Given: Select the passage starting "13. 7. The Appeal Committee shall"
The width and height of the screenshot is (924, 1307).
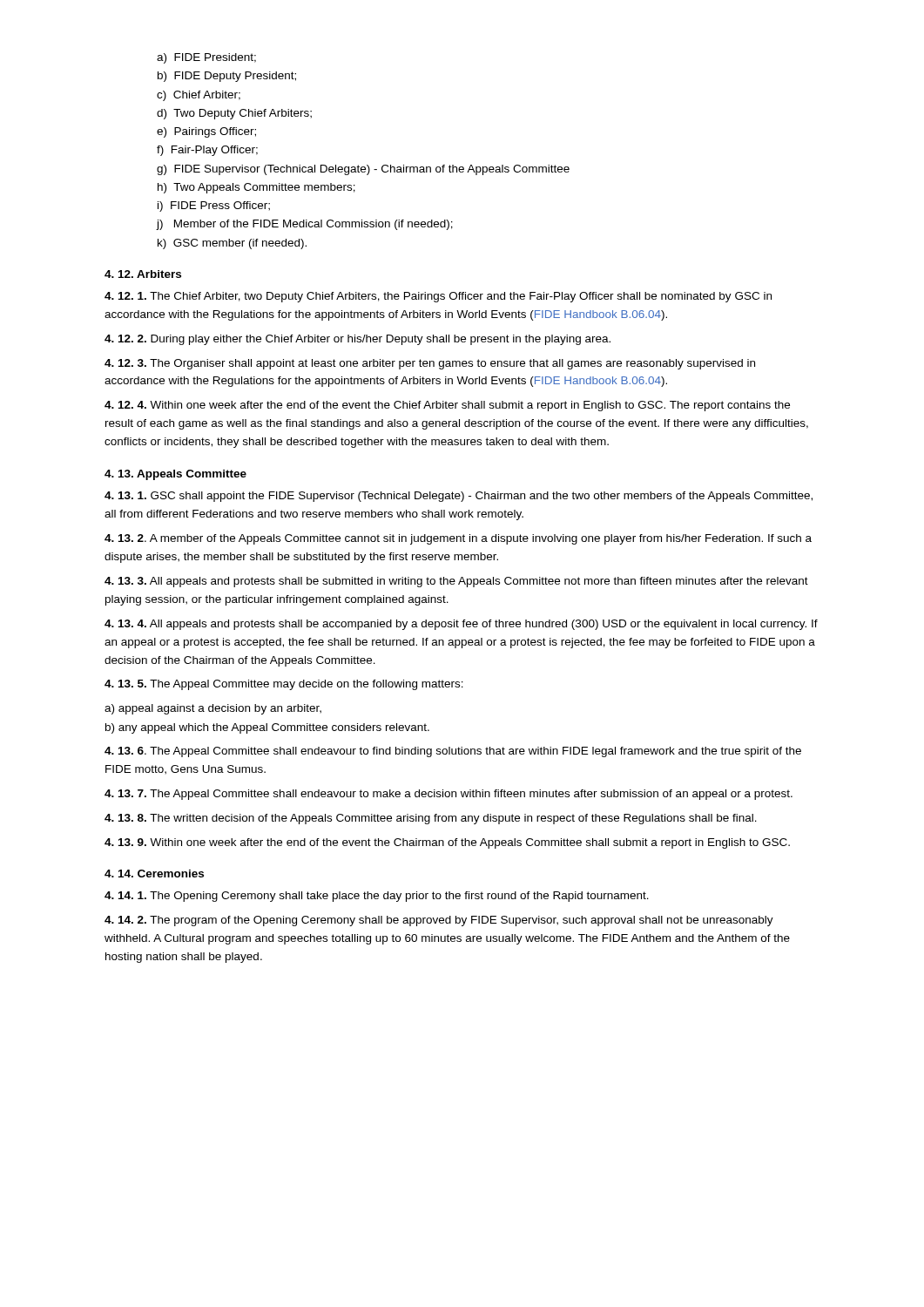Looking at the screenshot, I should 449,793.
